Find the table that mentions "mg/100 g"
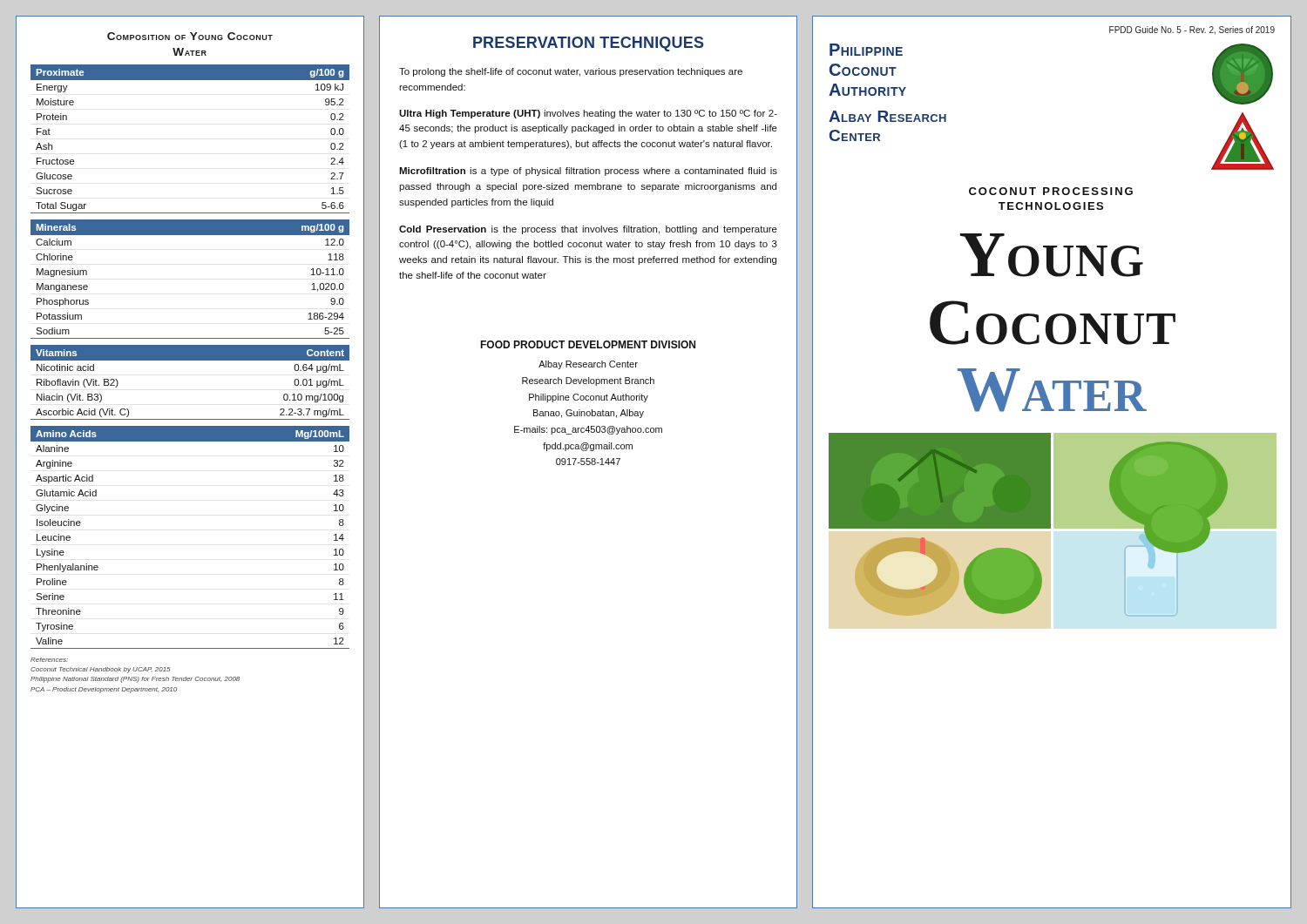Screen dimensions: 924x1307 click(x=190, y=279)
